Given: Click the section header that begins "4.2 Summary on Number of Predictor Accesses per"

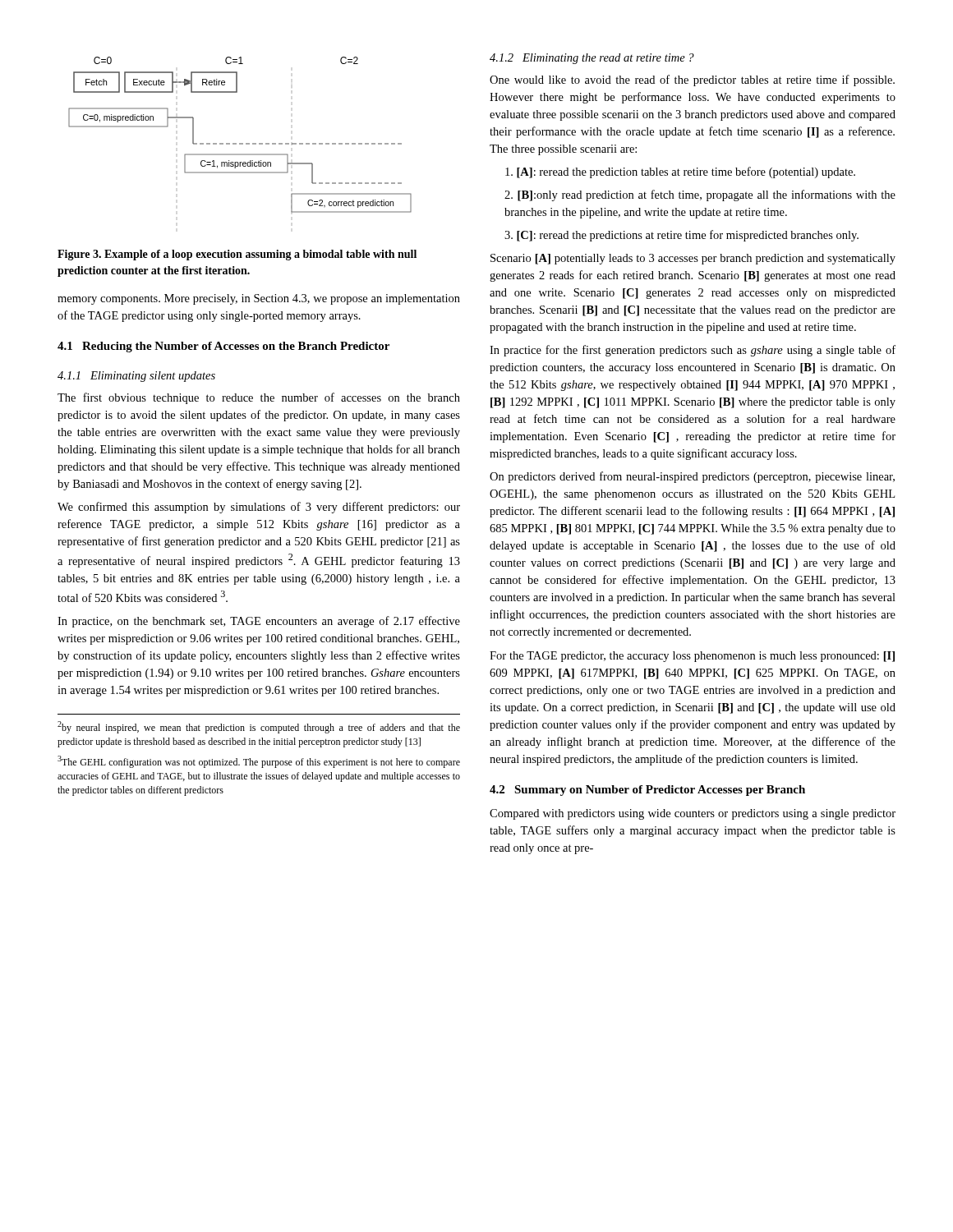Looking at the screenshot, I should click(x=648, y=789).
